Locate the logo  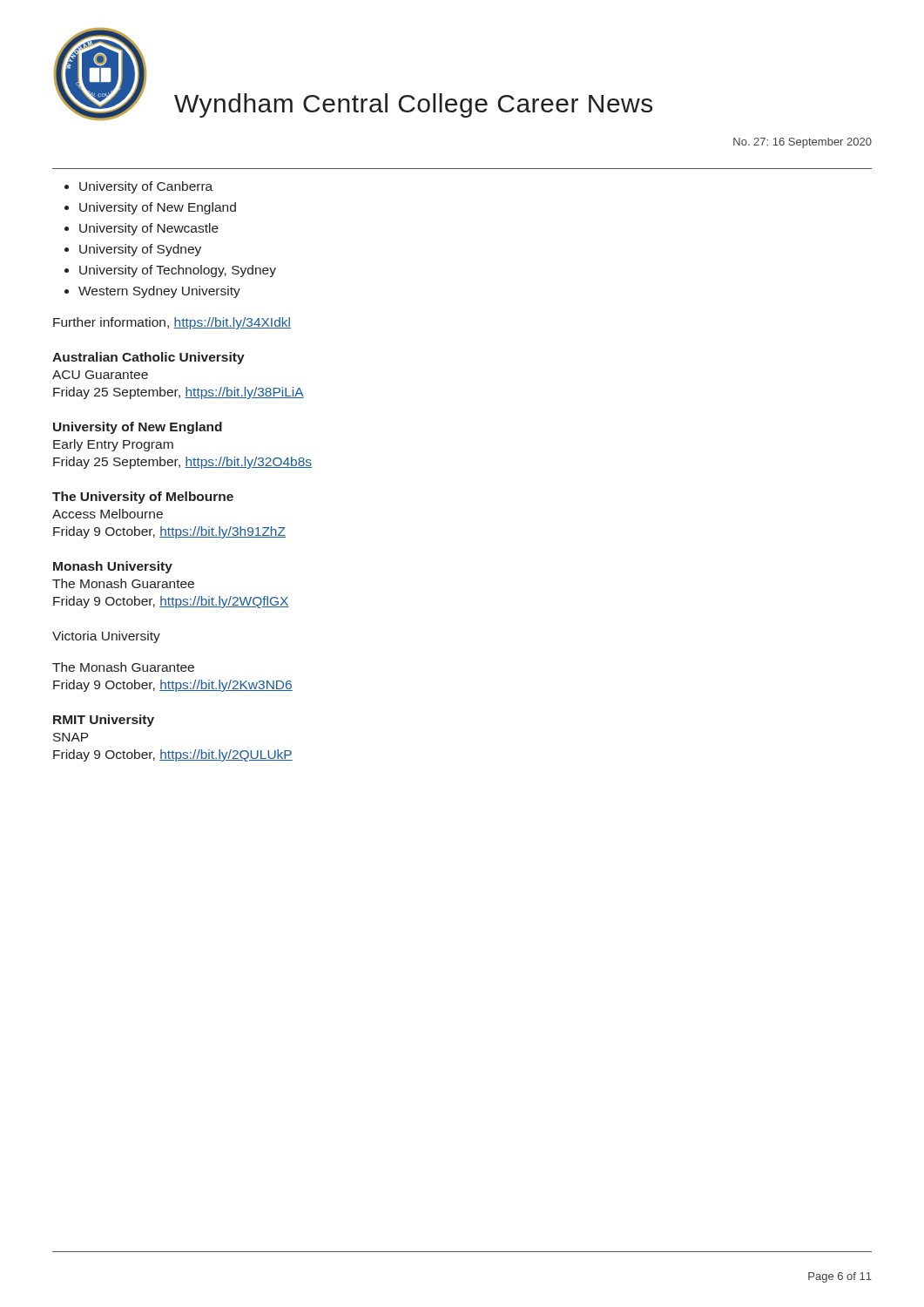click(x=109, y=76)
